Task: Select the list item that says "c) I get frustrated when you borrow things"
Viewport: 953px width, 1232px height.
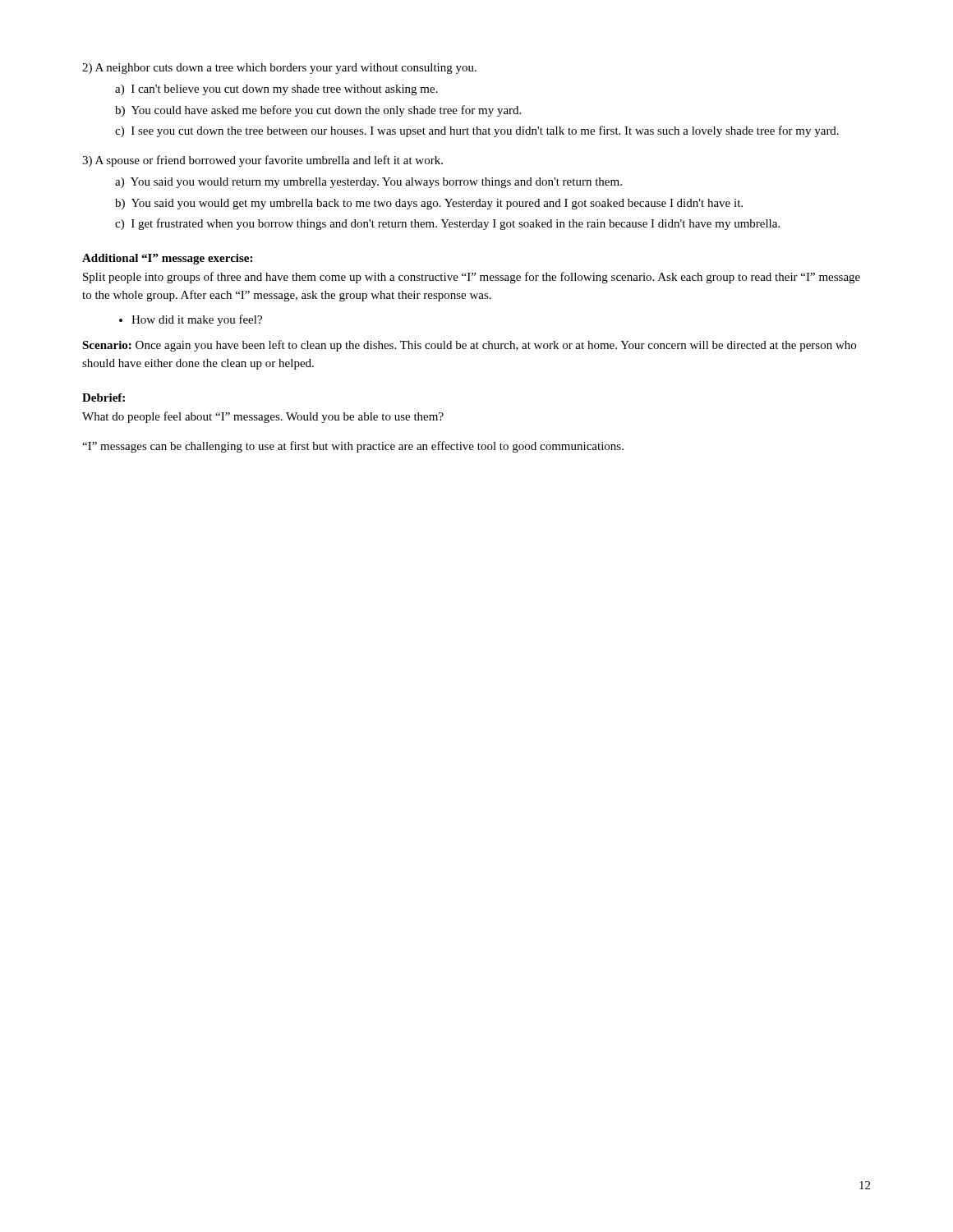Action: [448, 224]
